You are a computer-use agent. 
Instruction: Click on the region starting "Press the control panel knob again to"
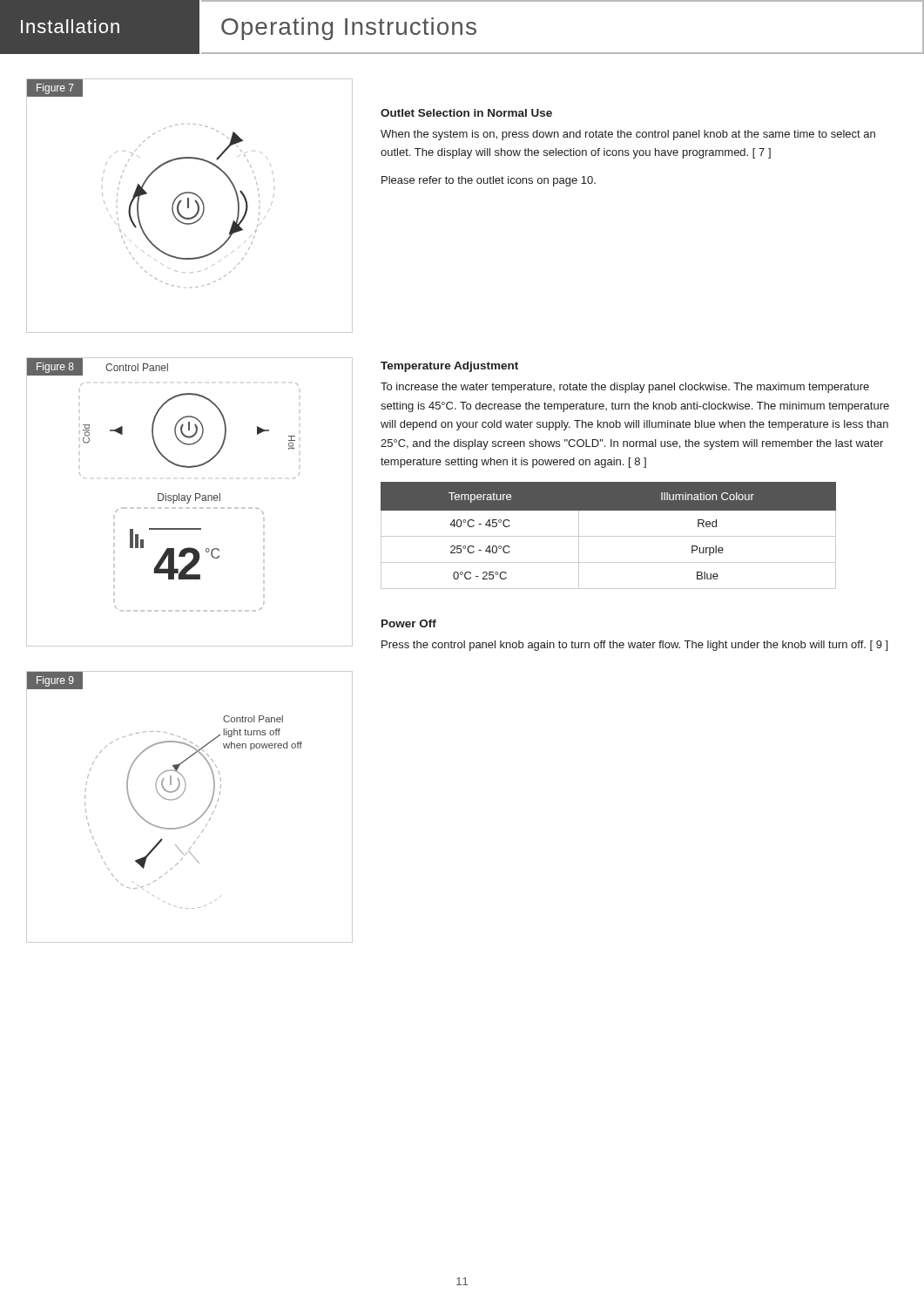(x=635, y=644)
